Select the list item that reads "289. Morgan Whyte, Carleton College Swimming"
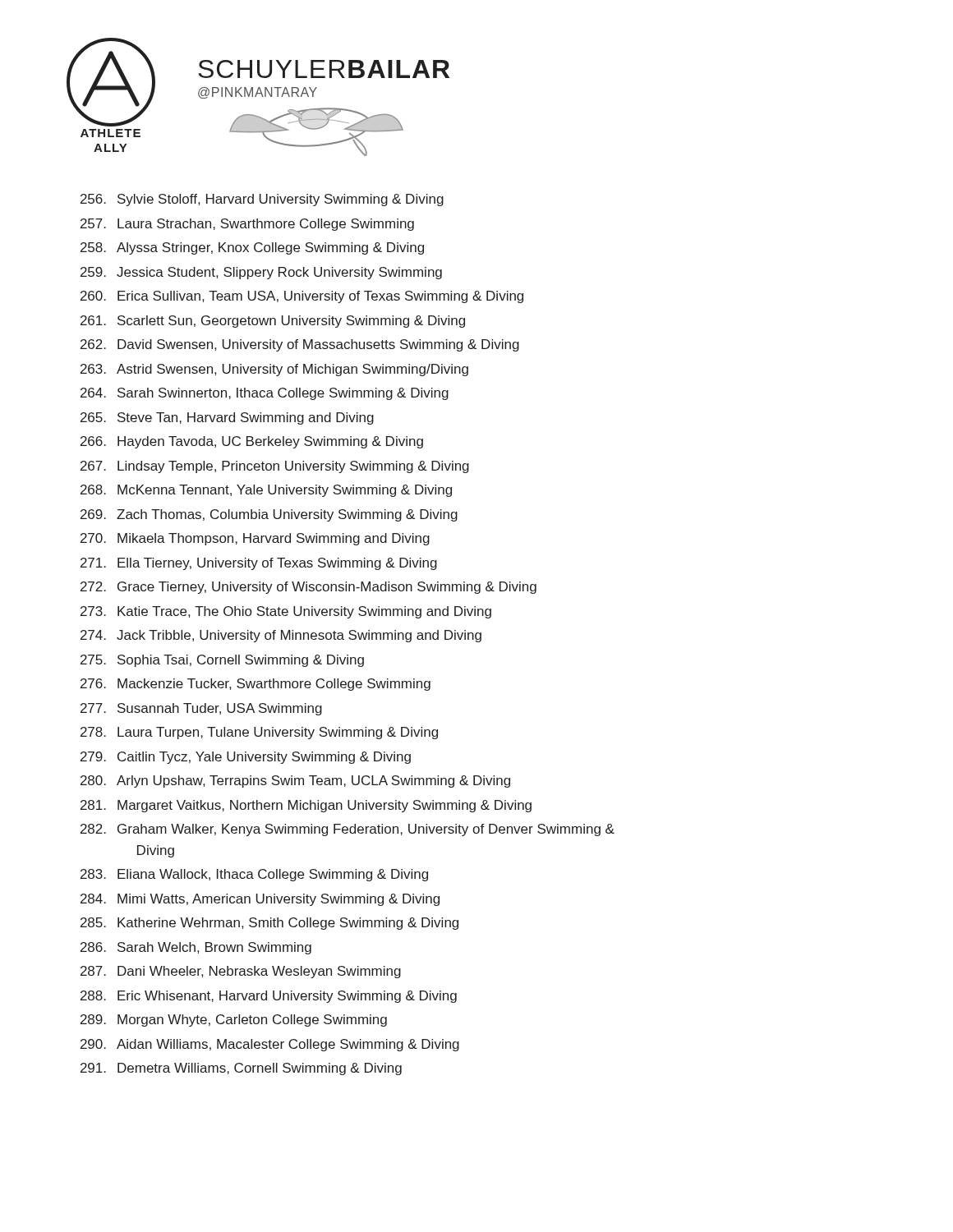The image size is (953, 1232). pos(234,1021)
